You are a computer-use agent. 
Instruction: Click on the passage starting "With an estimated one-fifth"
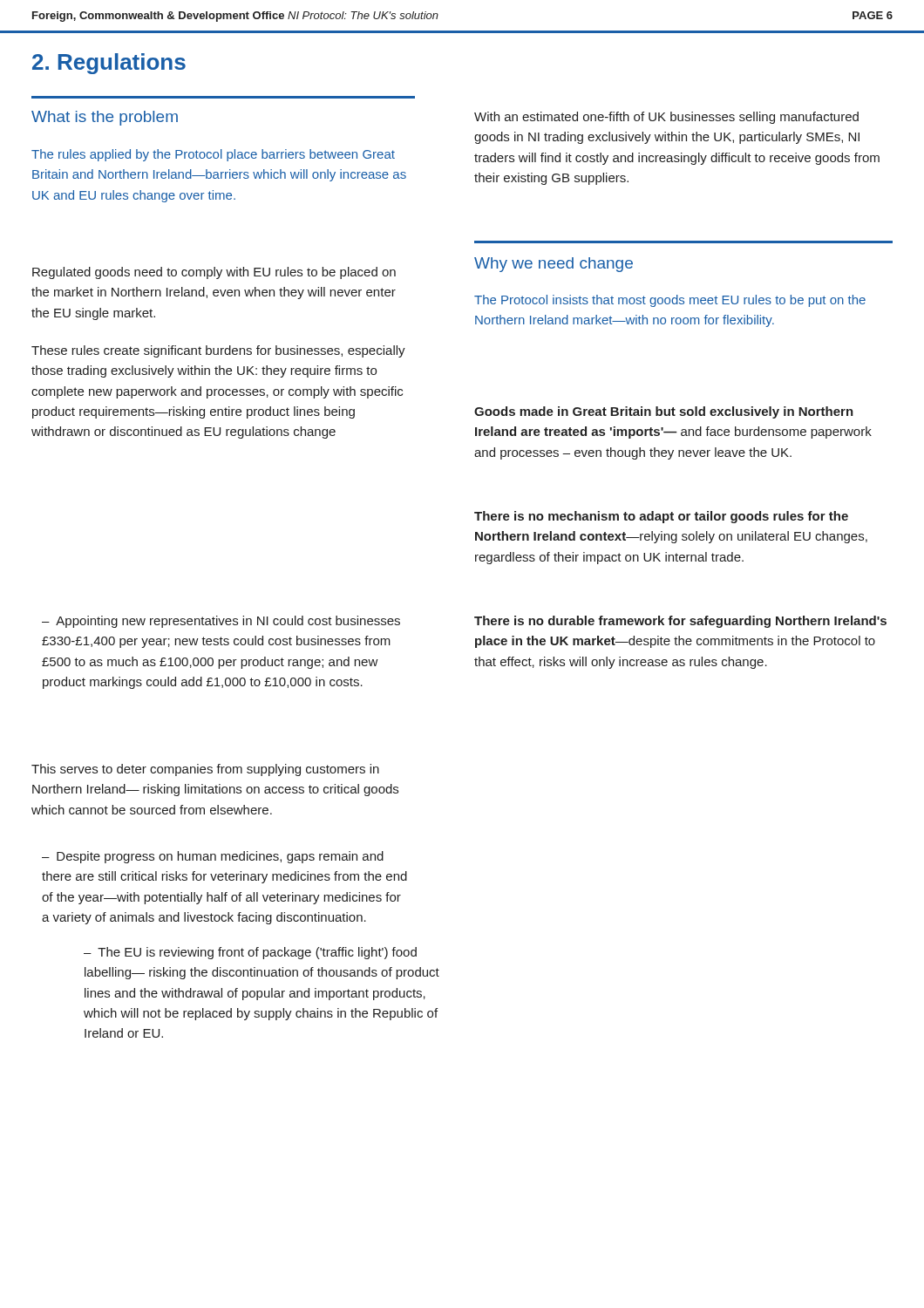677,147
